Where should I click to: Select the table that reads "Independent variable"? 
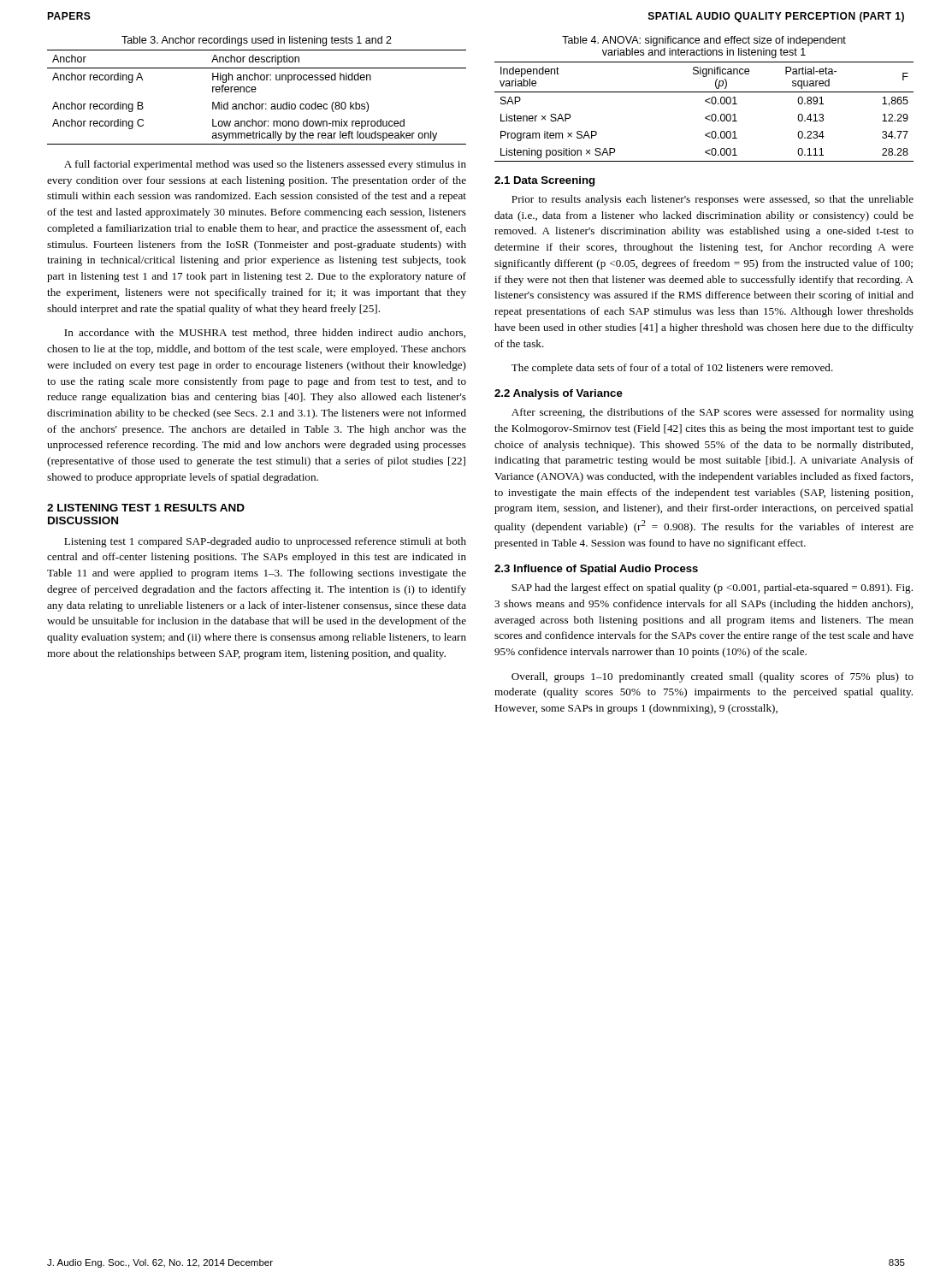(704, 112)
